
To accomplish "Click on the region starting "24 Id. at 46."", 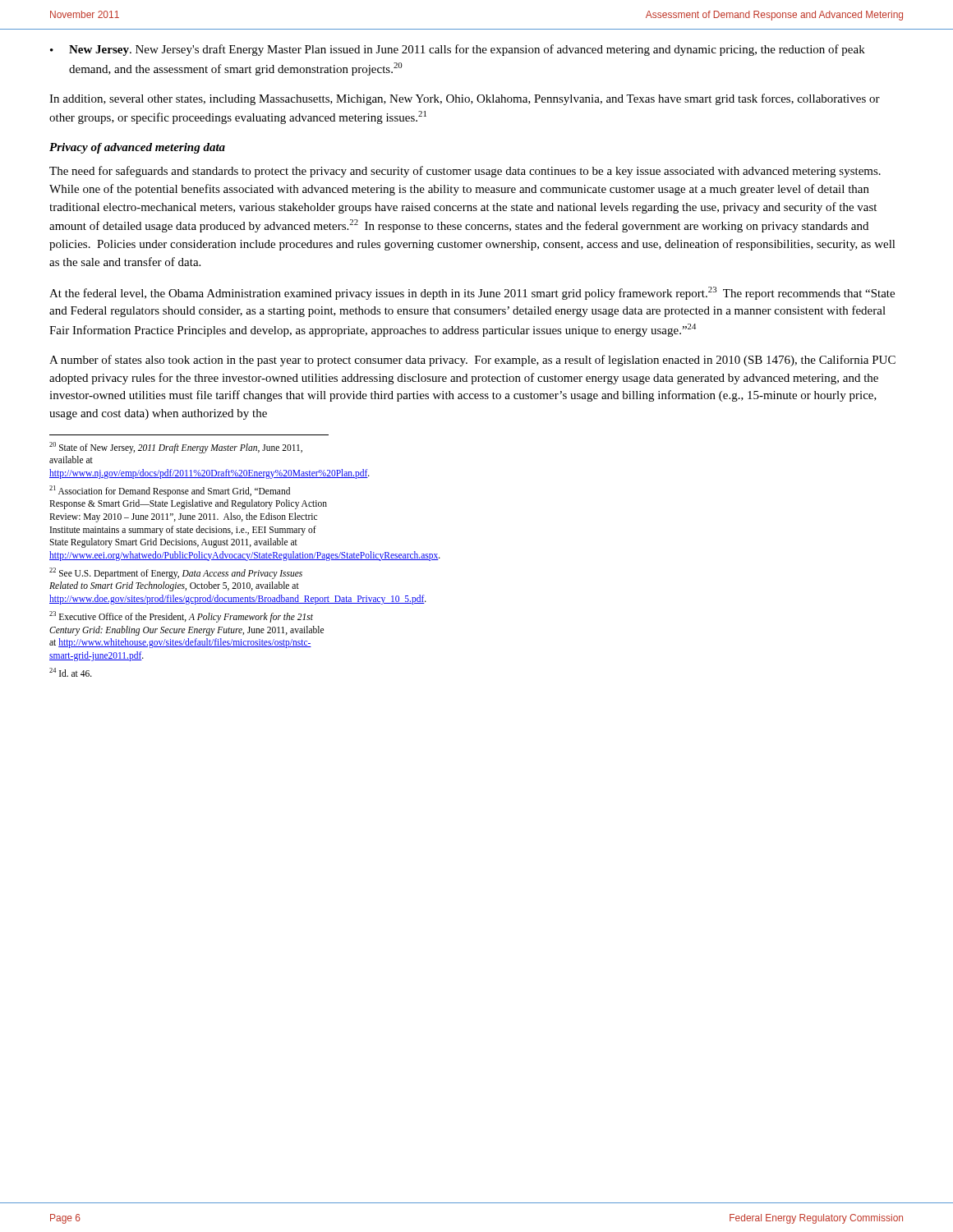I will (x=71, y=673).
